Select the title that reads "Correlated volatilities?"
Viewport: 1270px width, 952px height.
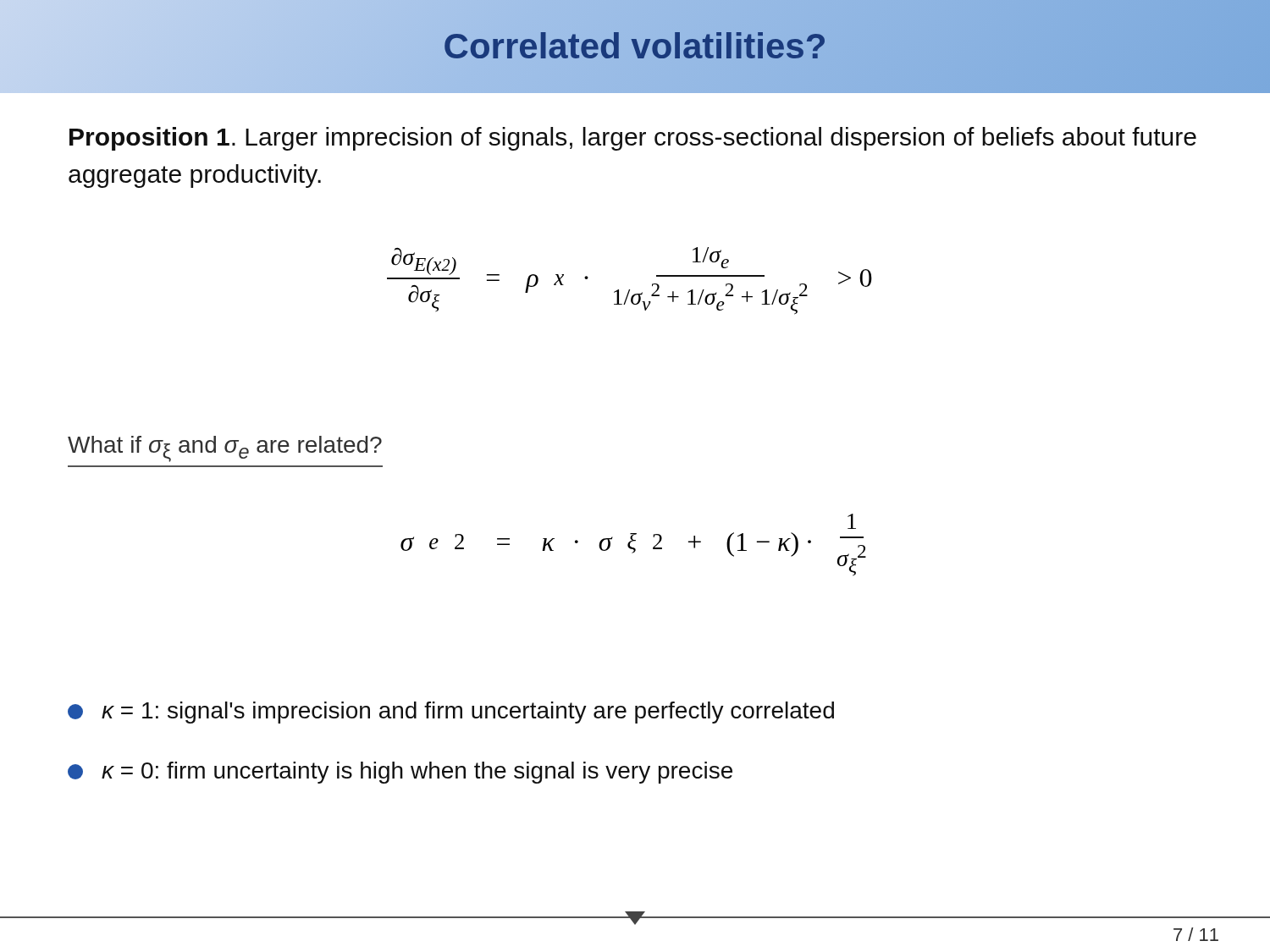pyautogui.click(x=635, y=46)
